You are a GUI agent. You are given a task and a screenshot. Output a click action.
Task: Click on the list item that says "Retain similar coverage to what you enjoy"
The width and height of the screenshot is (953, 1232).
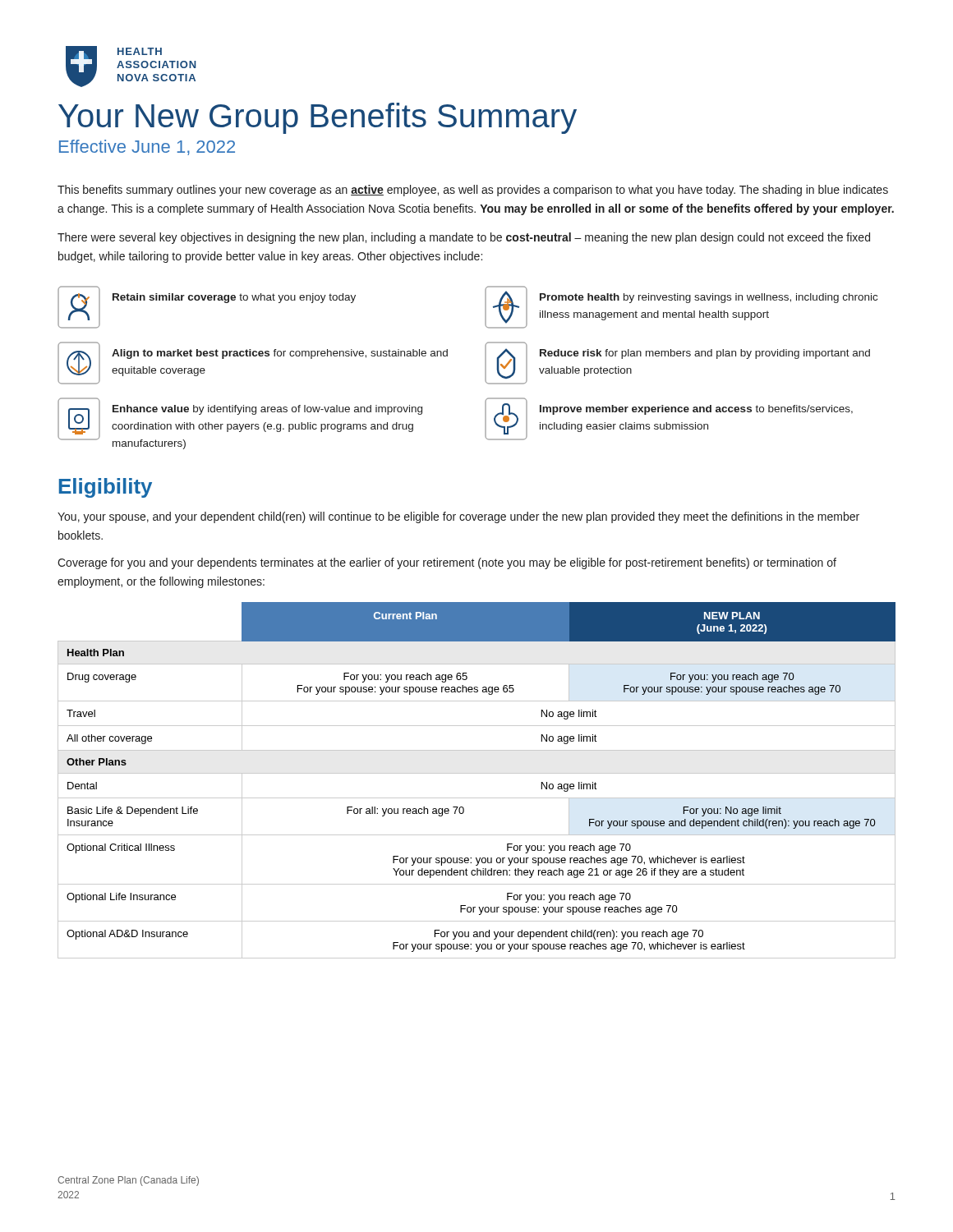click(207, 307)
